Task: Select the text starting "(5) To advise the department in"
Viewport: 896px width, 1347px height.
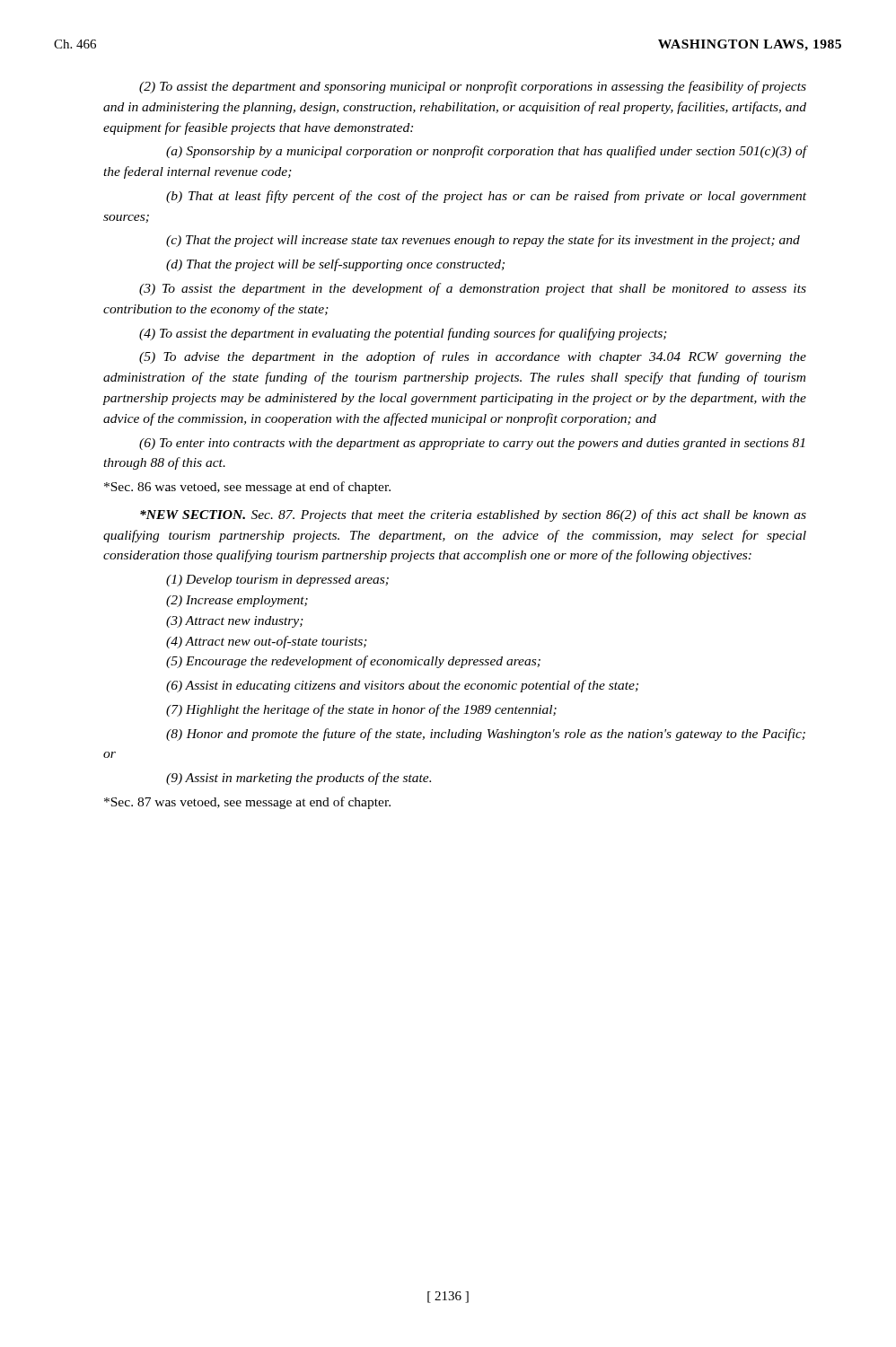Action: (x=455, y=388)
